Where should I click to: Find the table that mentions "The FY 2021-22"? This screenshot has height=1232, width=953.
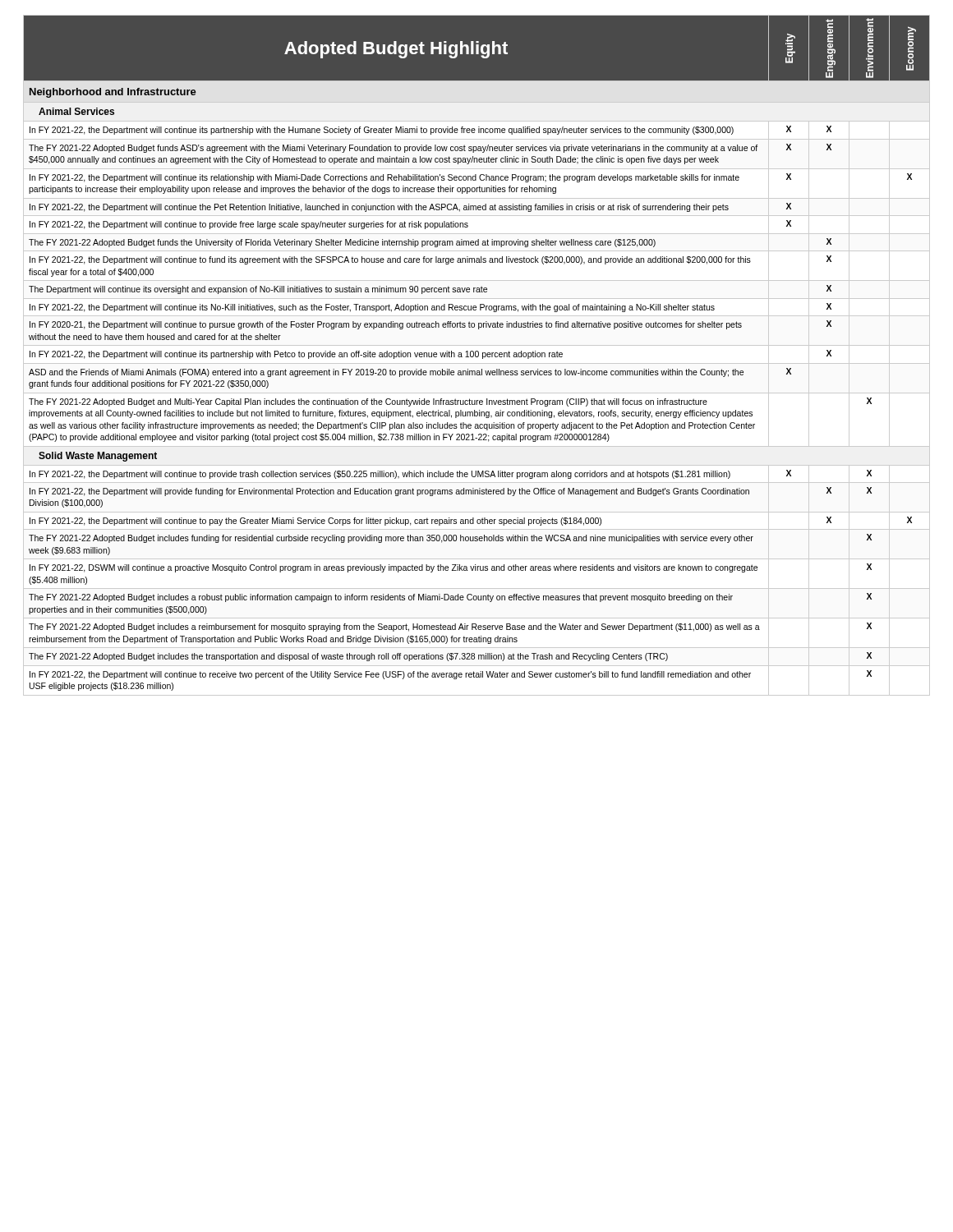point(476,355)
